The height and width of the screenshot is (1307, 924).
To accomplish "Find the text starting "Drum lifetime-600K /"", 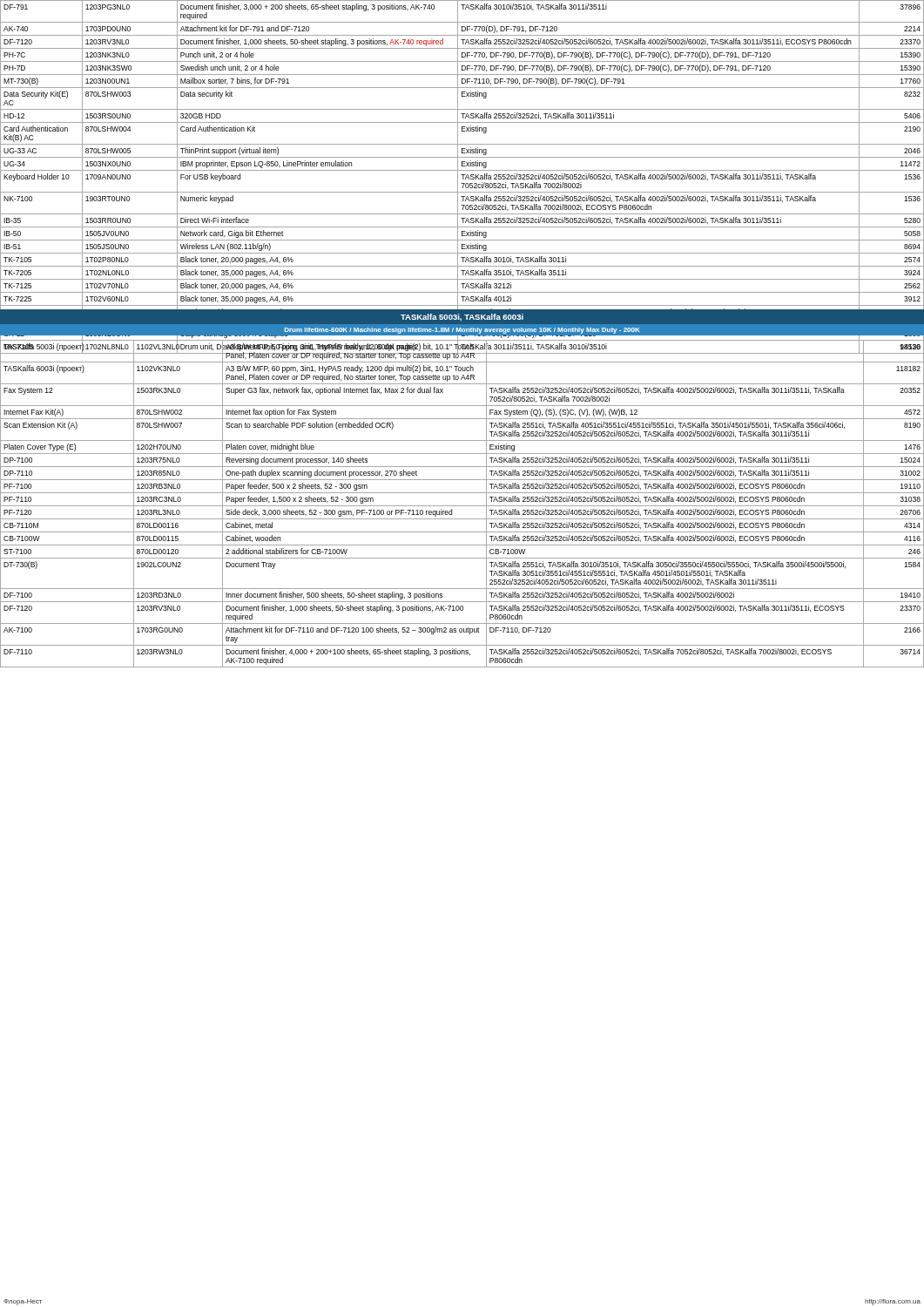I will coord(462,330).
